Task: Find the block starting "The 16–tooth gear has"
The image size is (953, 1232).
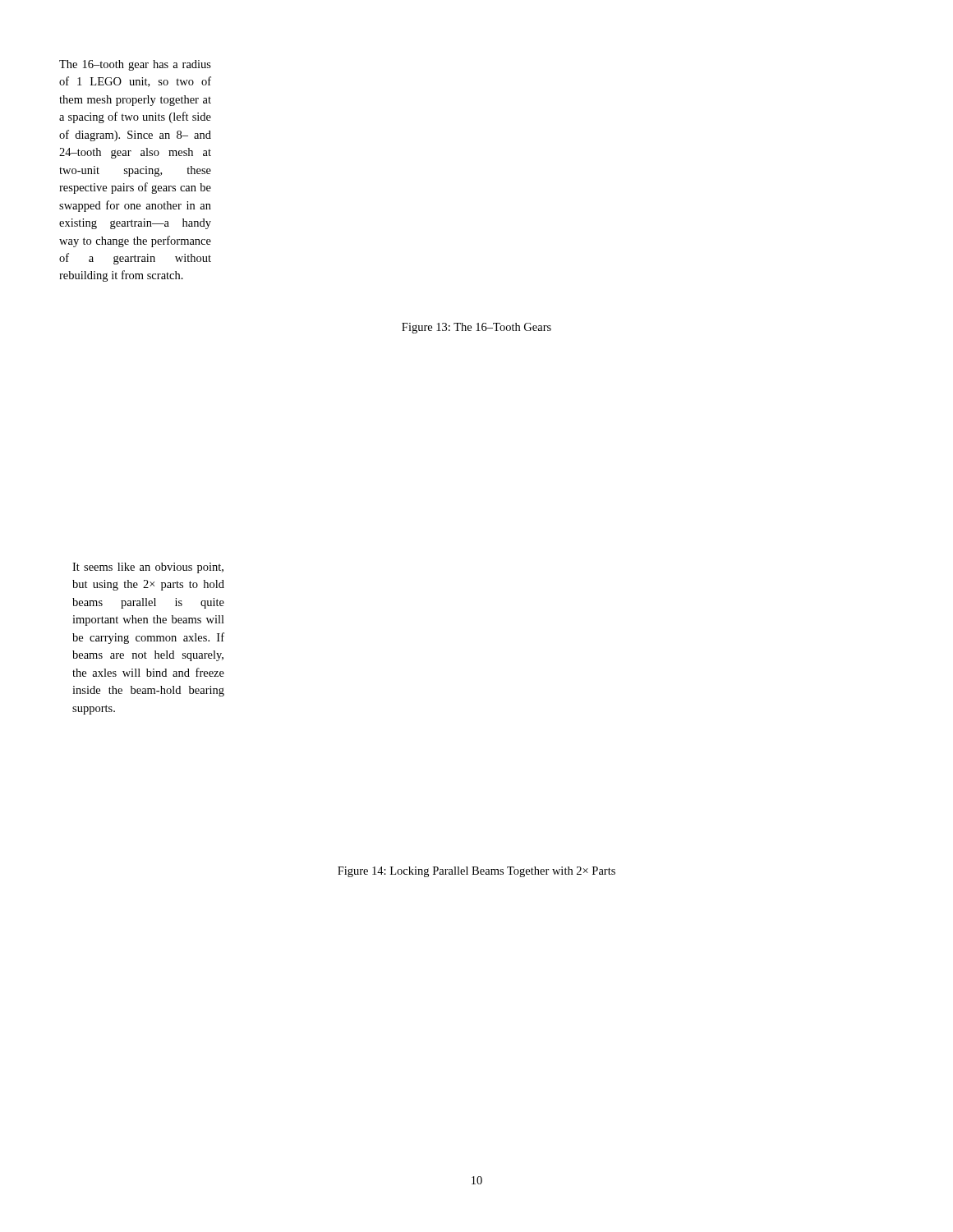Action: coord(135,170)
